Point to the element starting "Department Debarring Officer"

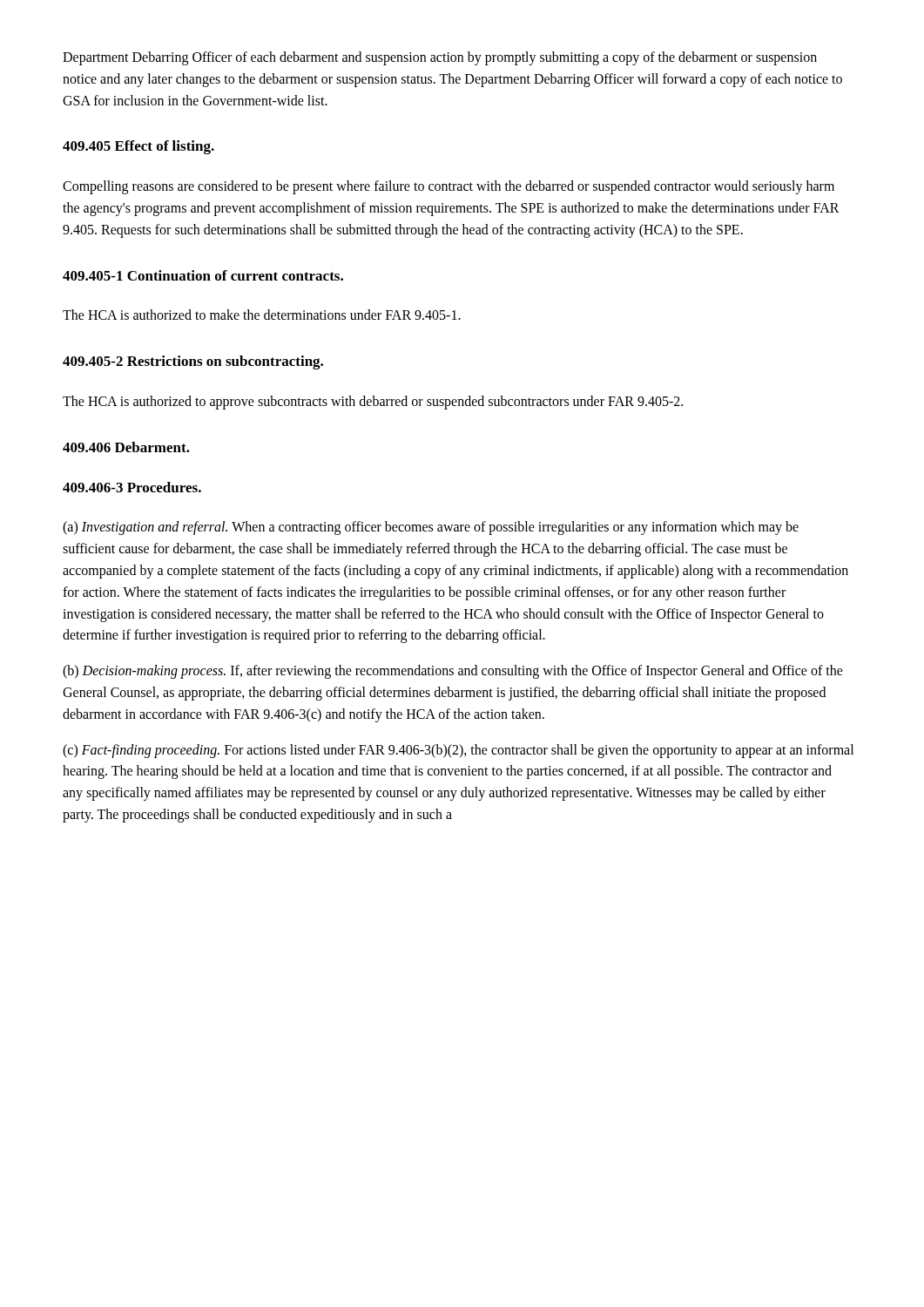pyautogui.click(x=459, y=79)
